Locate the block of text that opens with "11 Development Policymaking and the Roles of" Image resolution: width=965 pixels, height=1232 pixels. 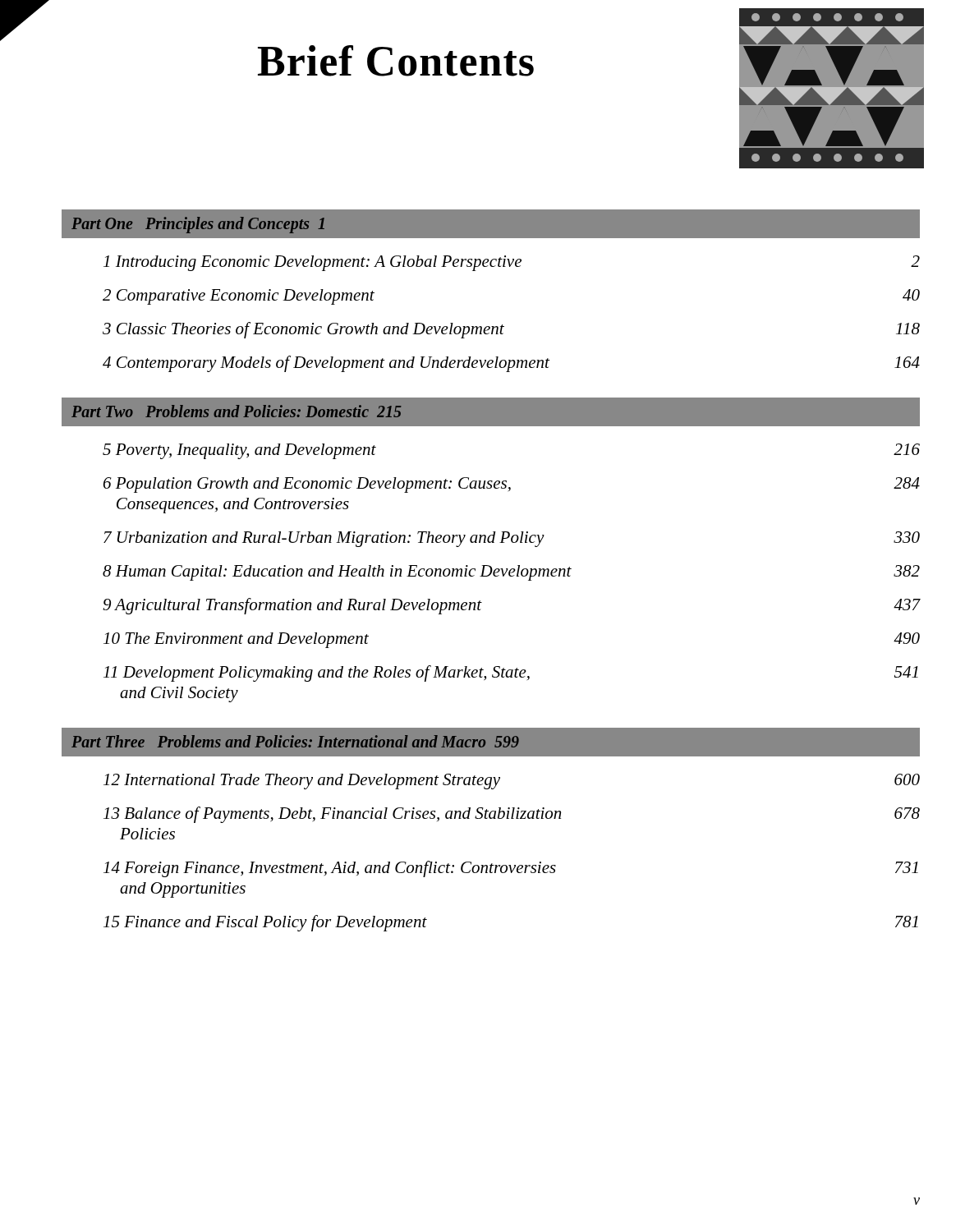(x=511, y=683)
